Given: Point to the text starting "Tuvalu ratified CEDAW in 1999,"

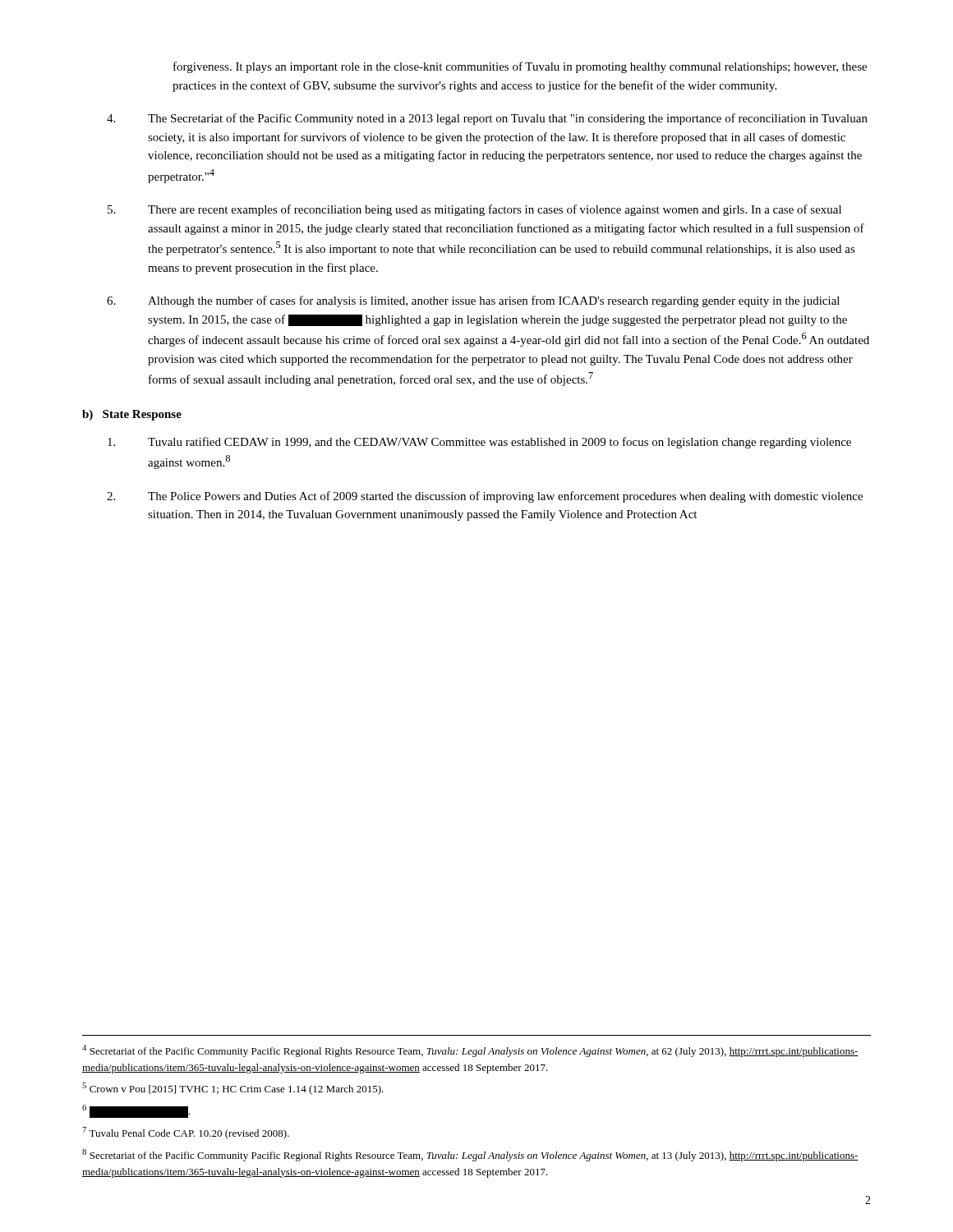Looking at the screenshot, I should click(476, 452).
